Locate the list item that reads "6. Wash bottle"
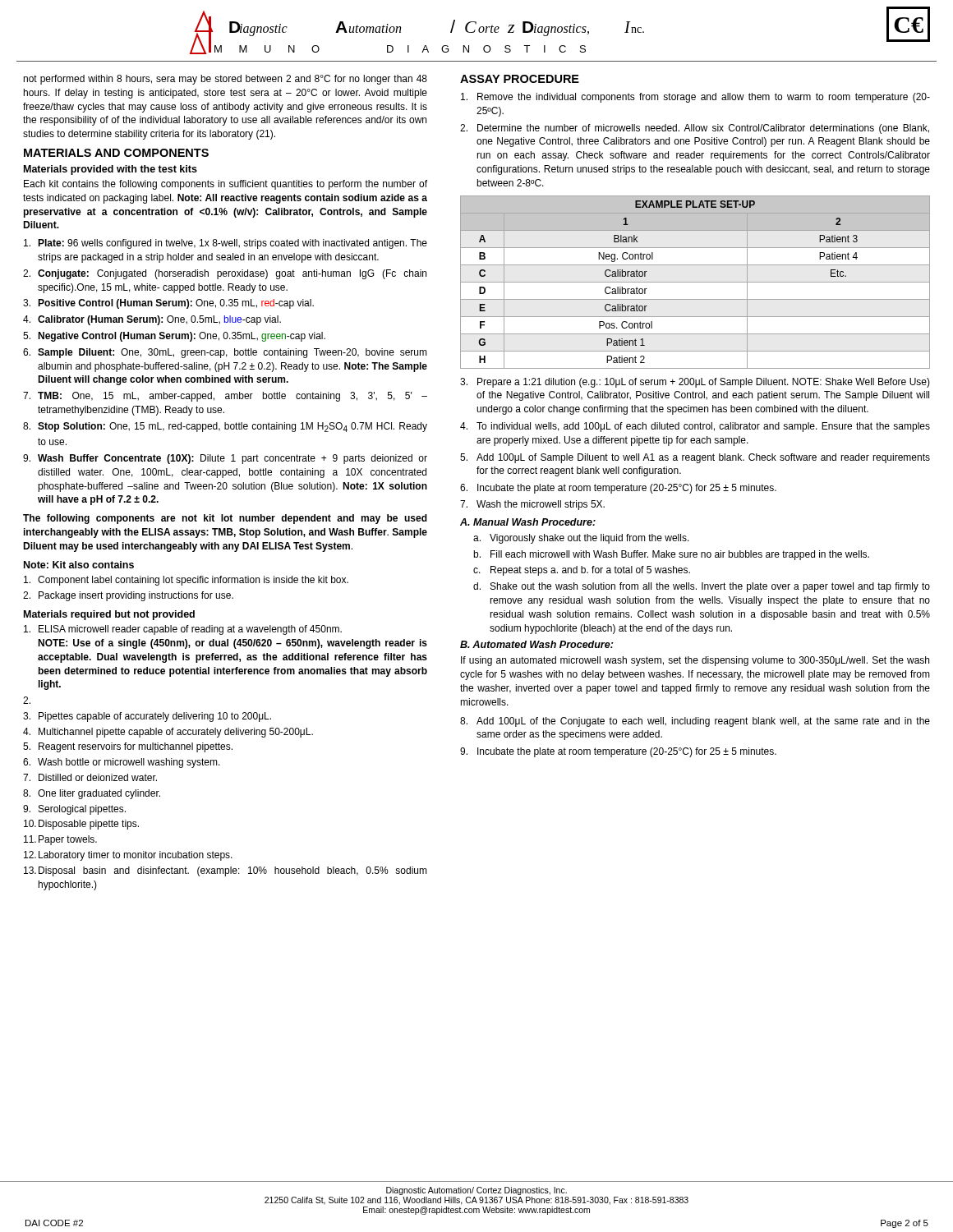 (225, 763)
